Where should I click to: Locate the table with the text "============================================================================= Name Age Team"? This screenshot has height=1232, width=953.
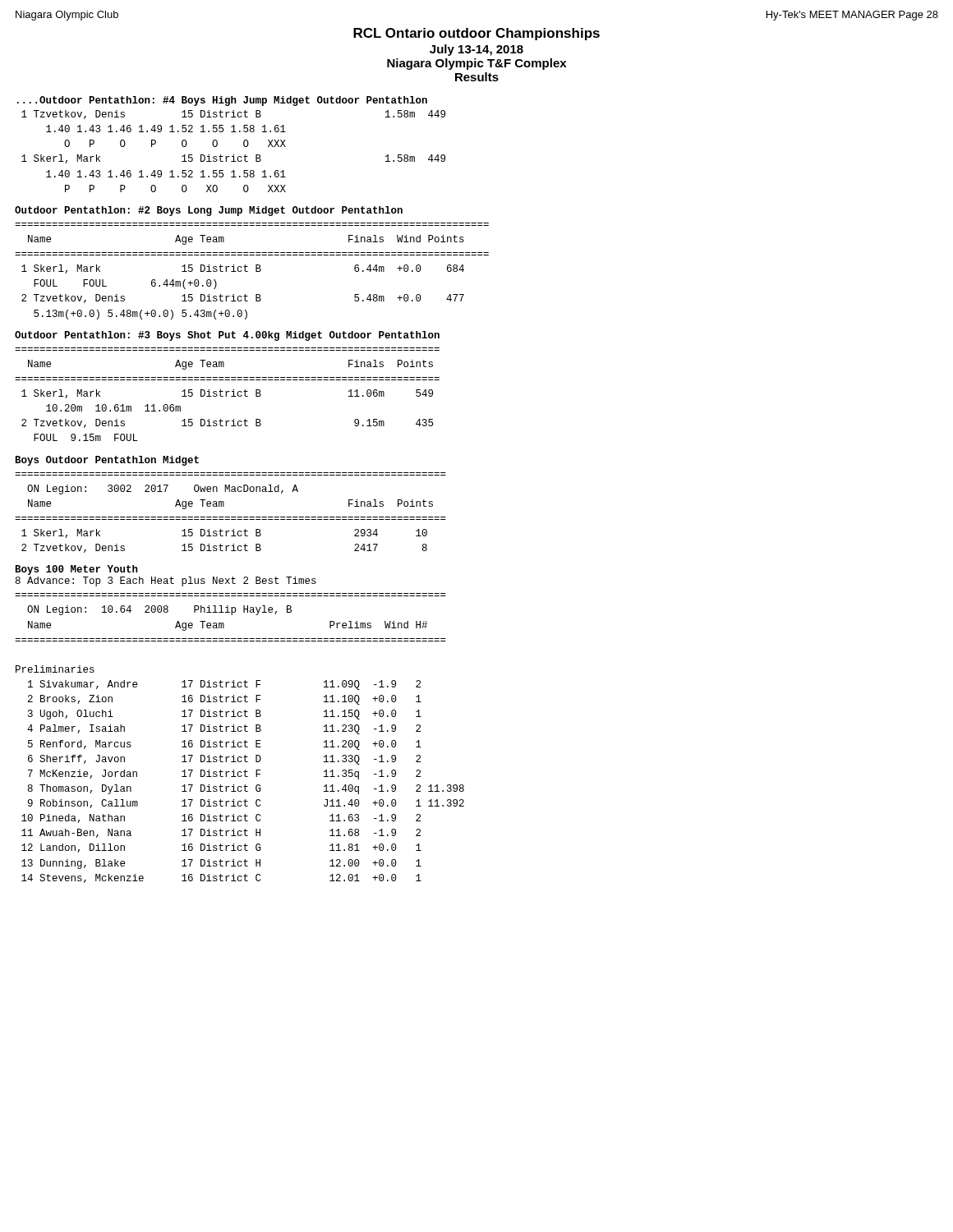coord(476,270)
